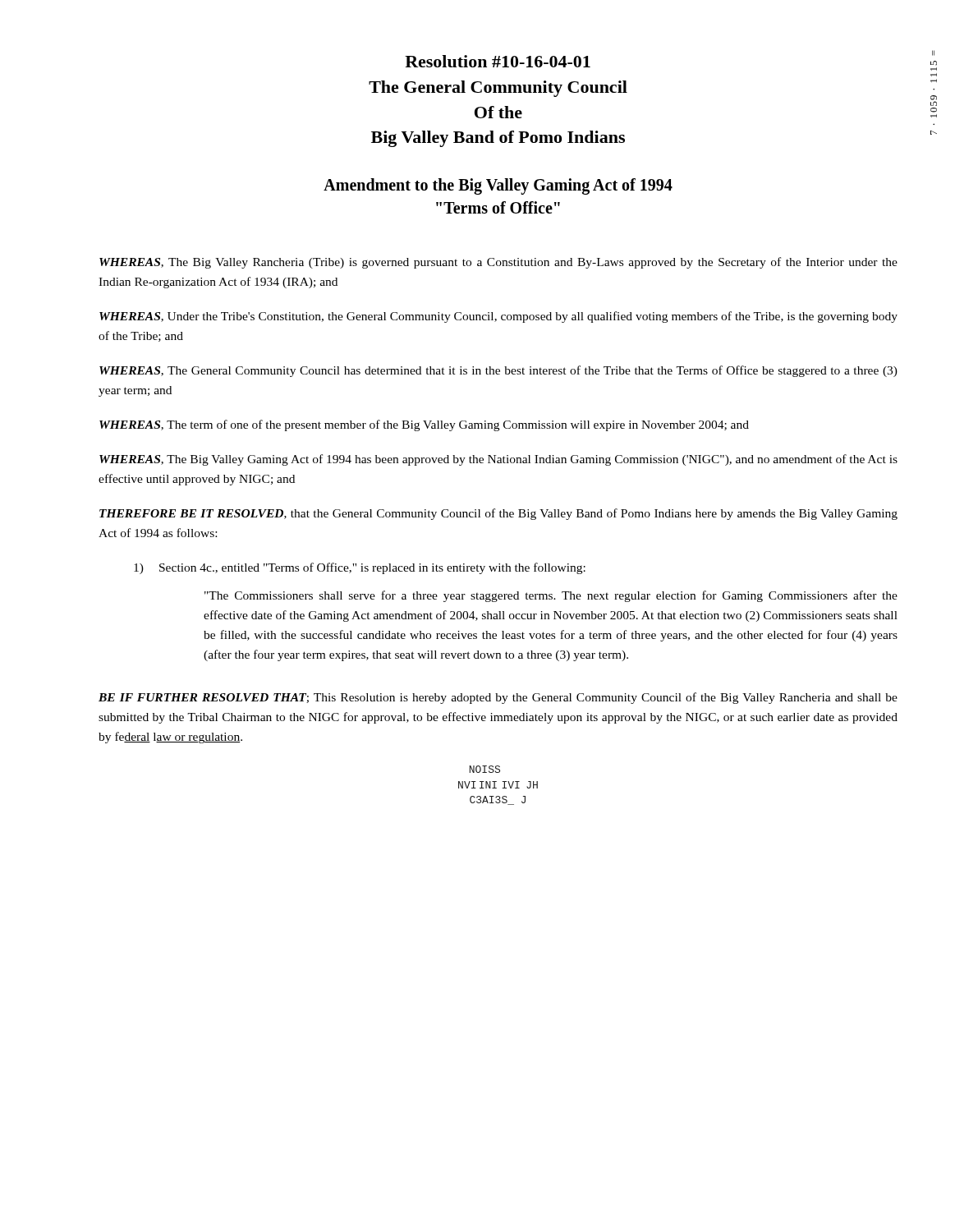Point to the region starting "Amendment to the Big"
This screenshot has height=1232, width=955.
click(x=498, y=196)
